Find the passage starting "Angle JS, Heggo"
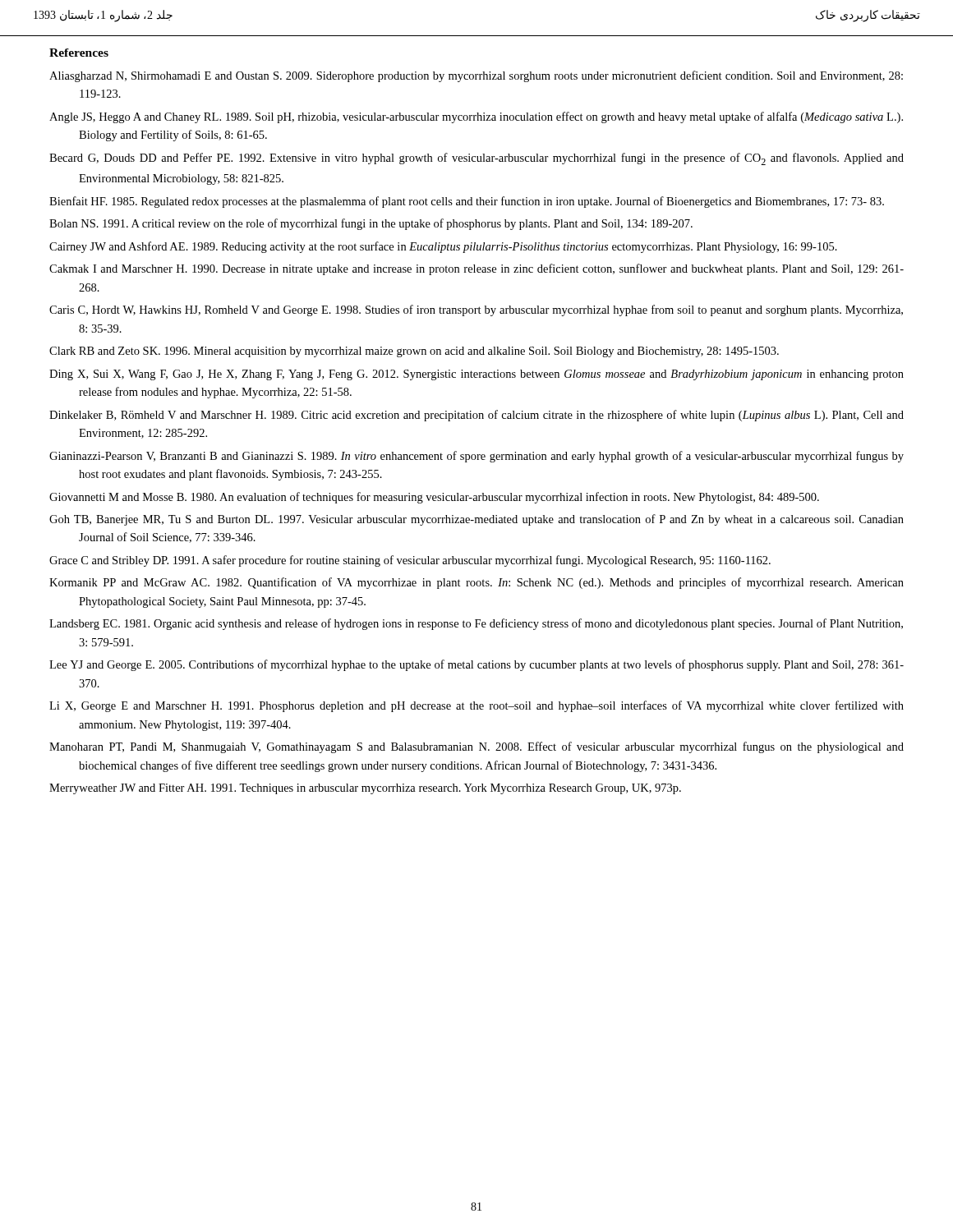Image resolution: width=953 pixels, height=1232 pixels. pos(476,126)
